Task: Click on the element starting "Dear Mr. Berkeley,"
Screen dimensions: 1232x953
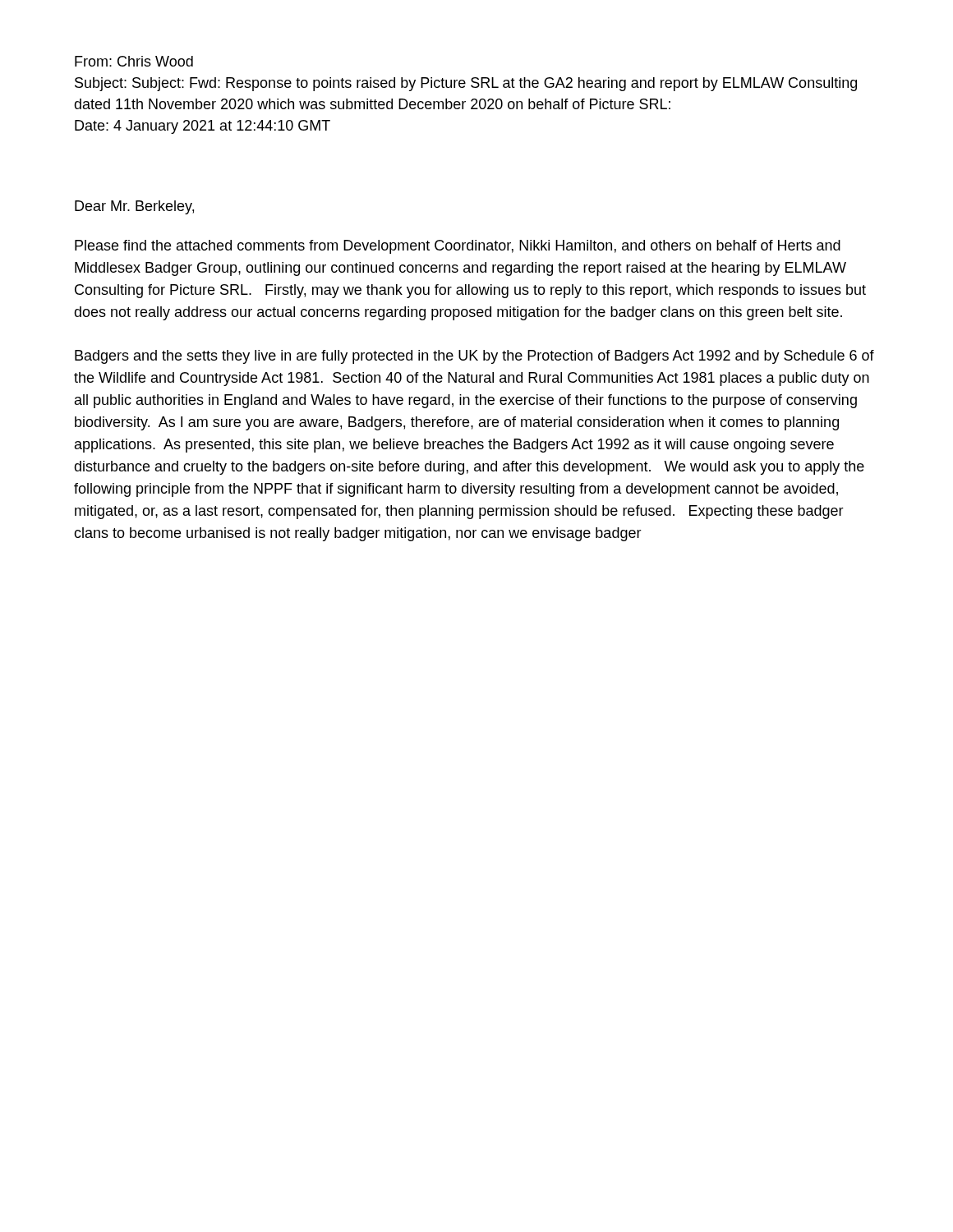Action: point(135,206)
